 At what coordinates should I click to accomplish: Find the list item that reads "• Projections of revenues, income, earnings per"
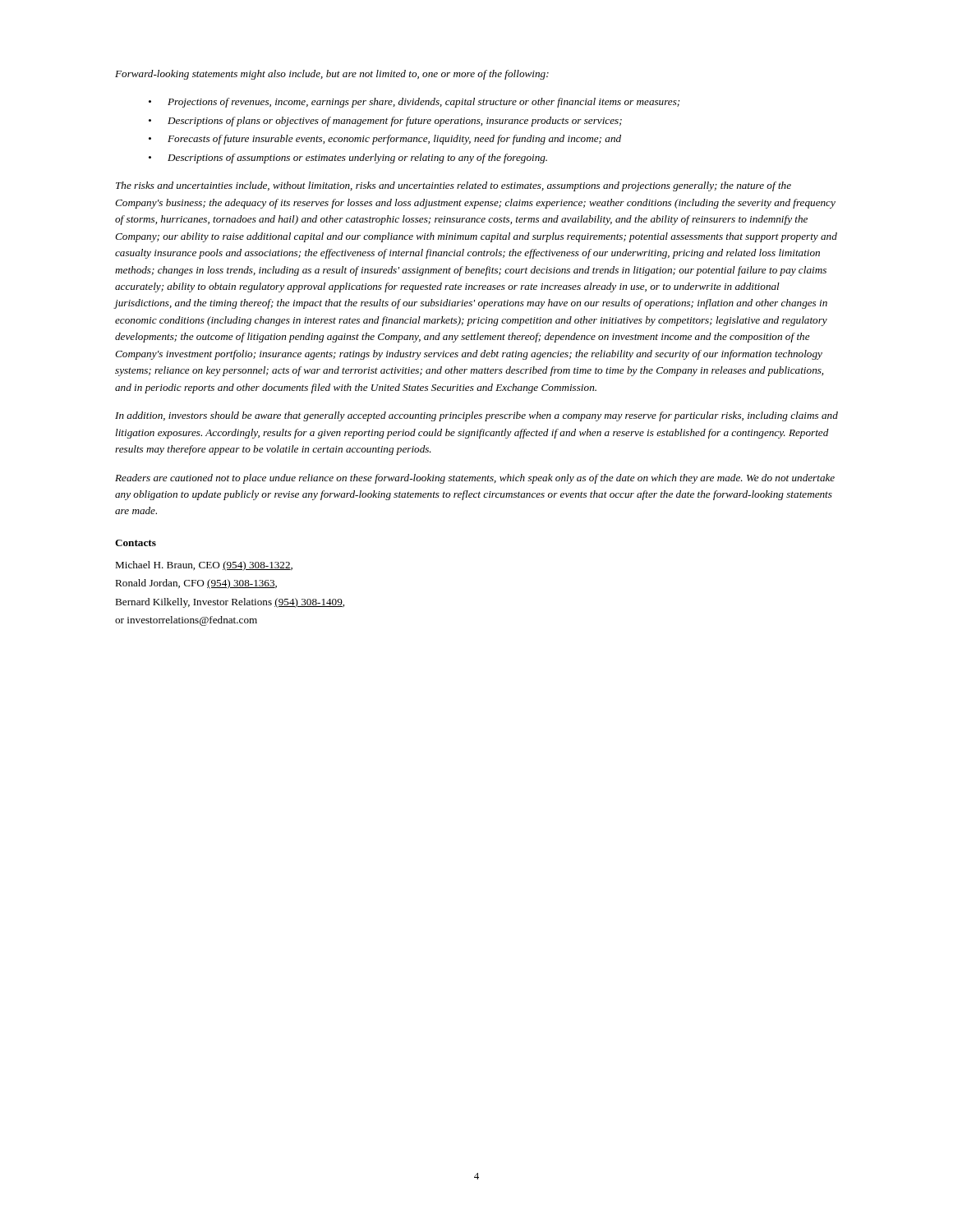point(414,102)
